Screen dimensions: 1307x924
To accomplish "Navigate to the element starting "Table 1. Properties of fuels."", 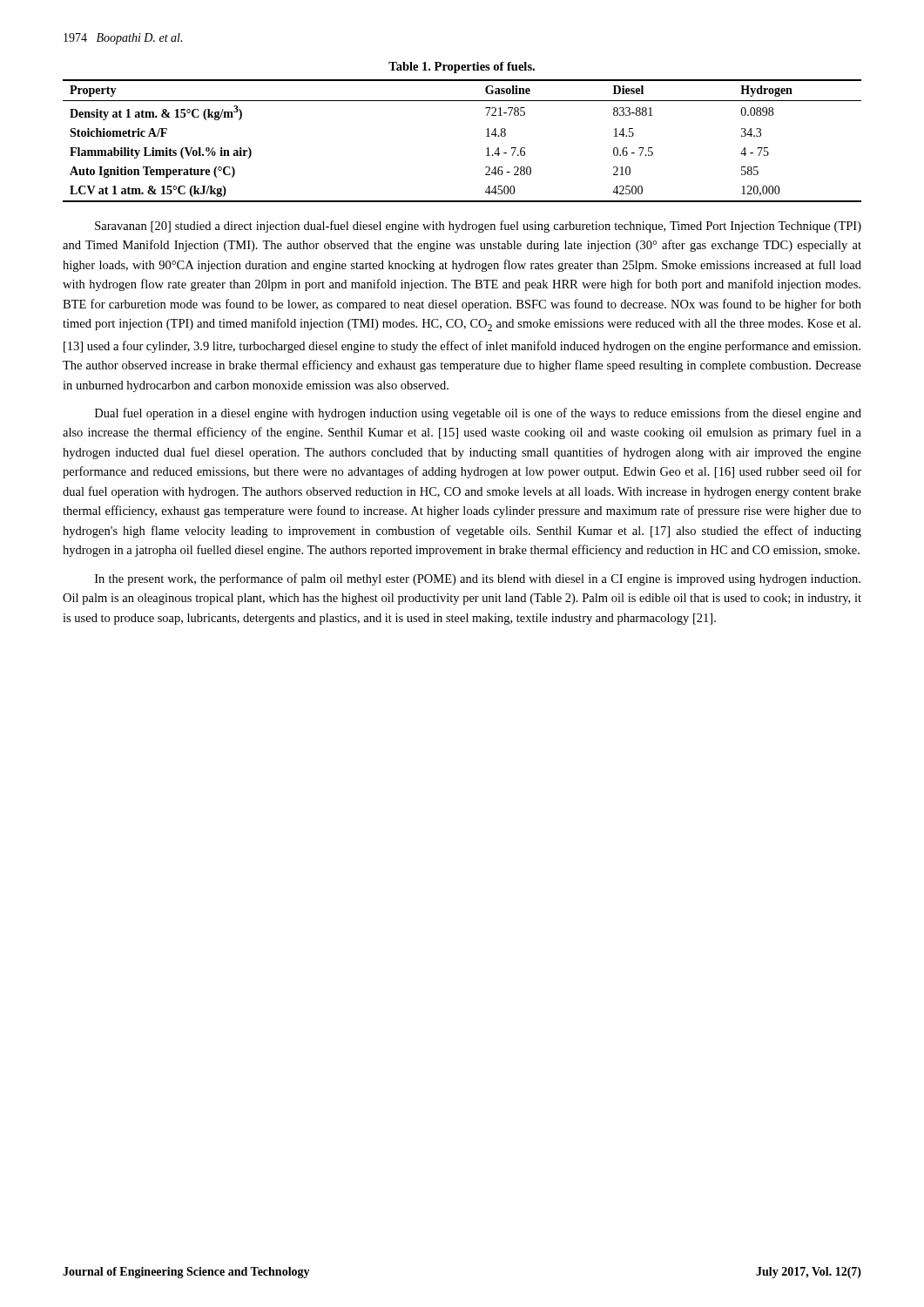I will 462,66.
